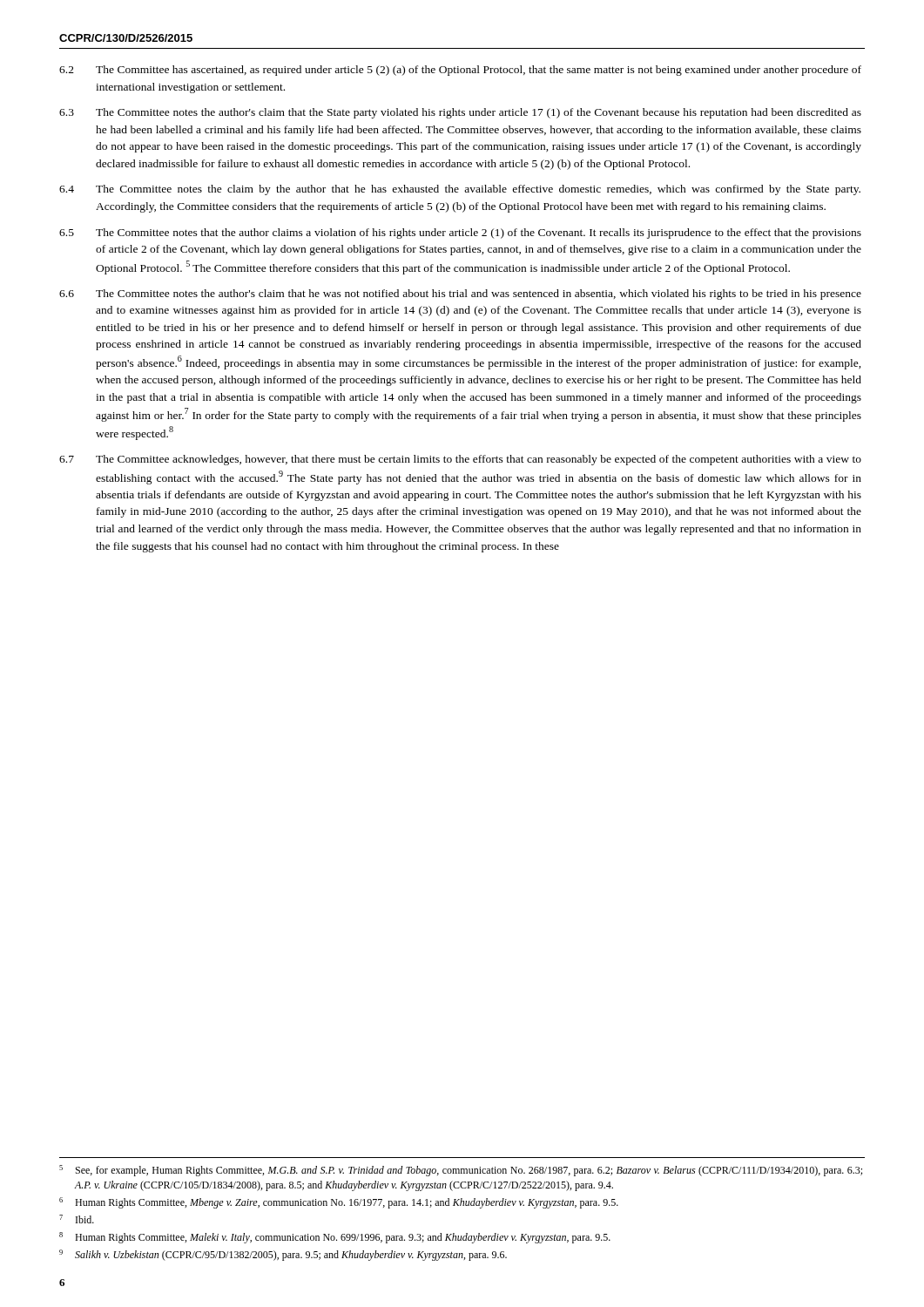Locate the block of text that opens with "5The Committee notes"
This screenshot has height=1307, width=924.
click(x=460, y=250)
